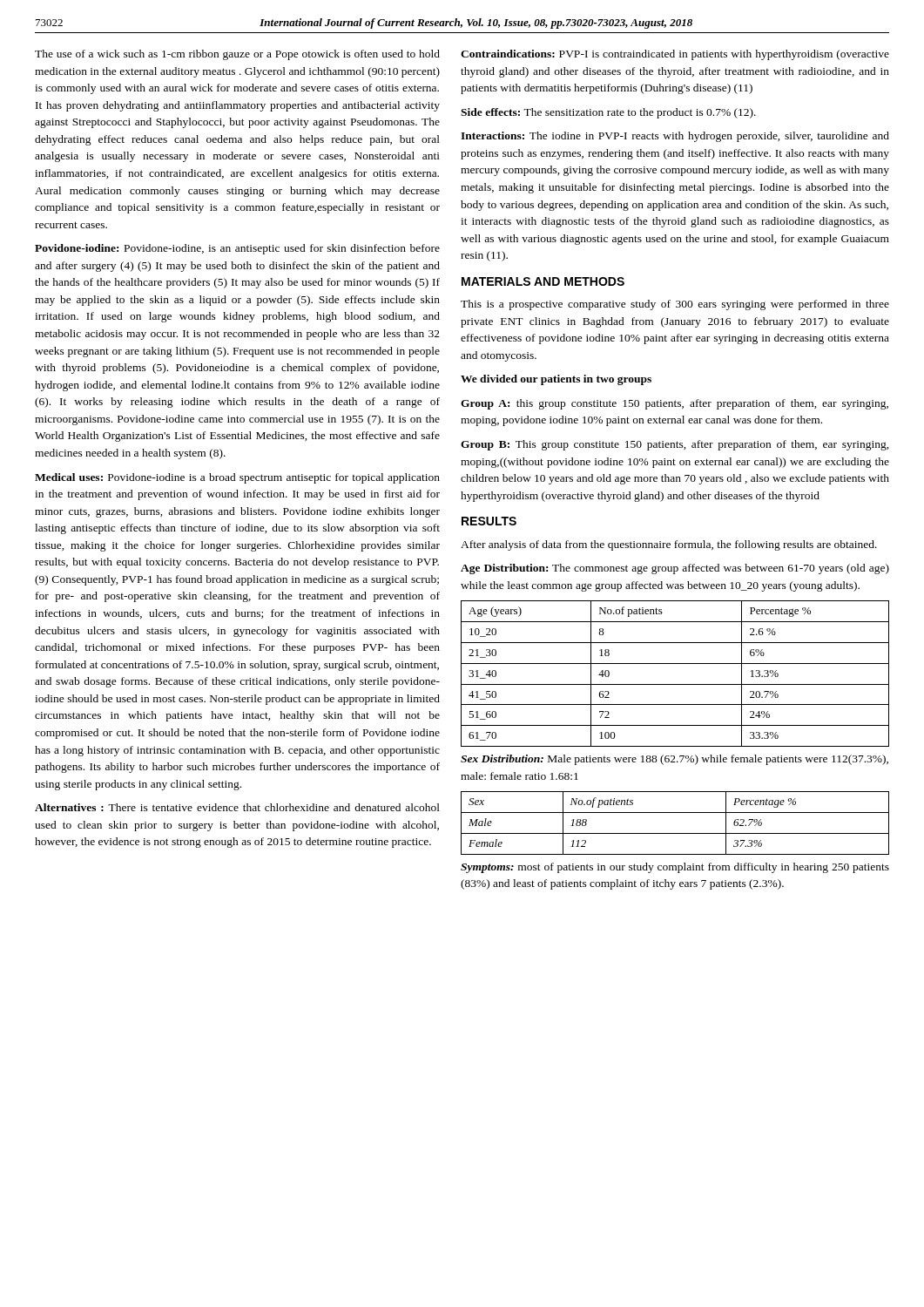The image size is (924, 1307).
Task: Locate the text block starting "Symptoms: most of patients in"
Action: click(x=675, y=875)
